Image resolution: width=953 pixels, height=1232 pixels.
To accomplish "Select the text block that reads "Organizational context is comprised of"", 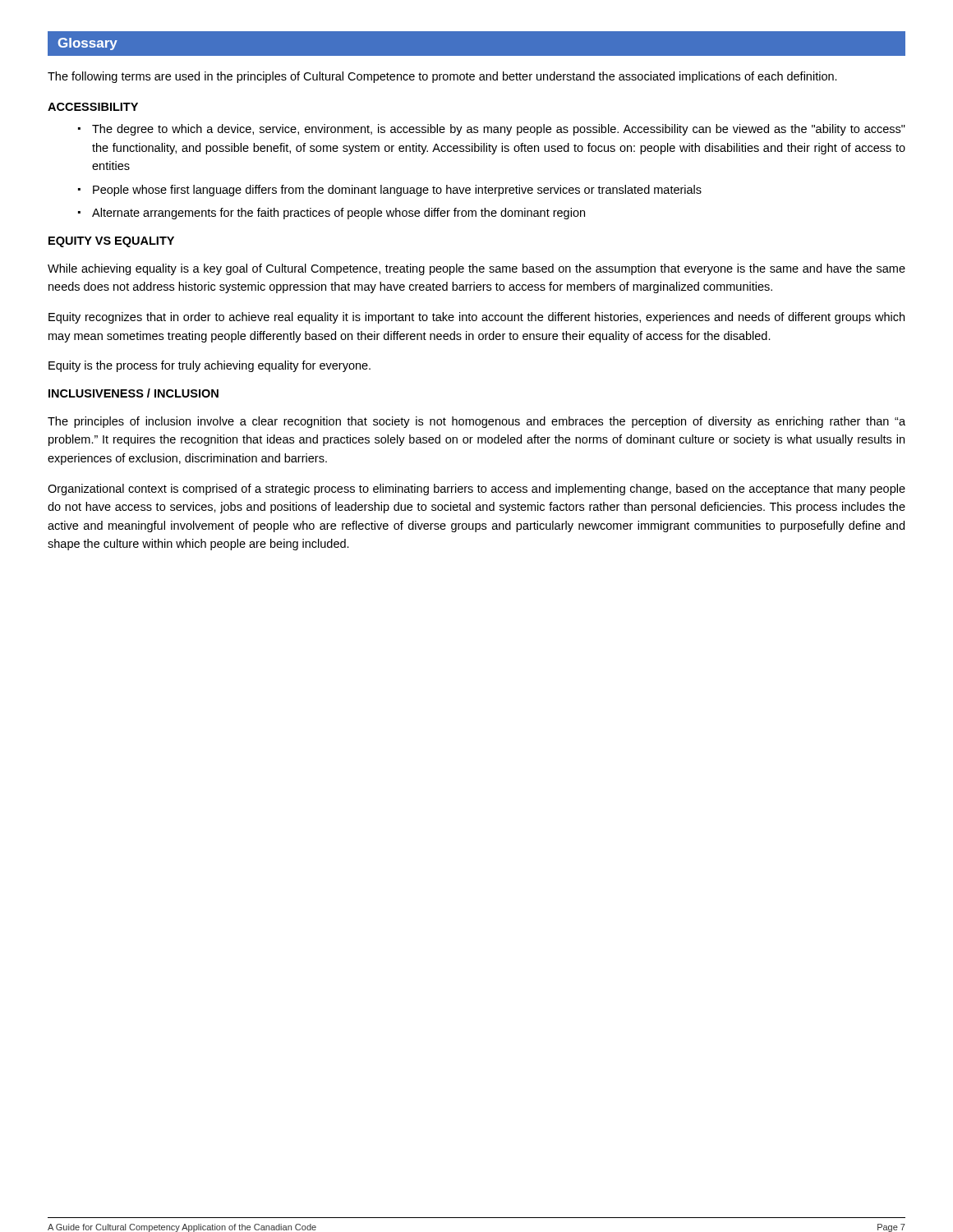I will point(476,516).
